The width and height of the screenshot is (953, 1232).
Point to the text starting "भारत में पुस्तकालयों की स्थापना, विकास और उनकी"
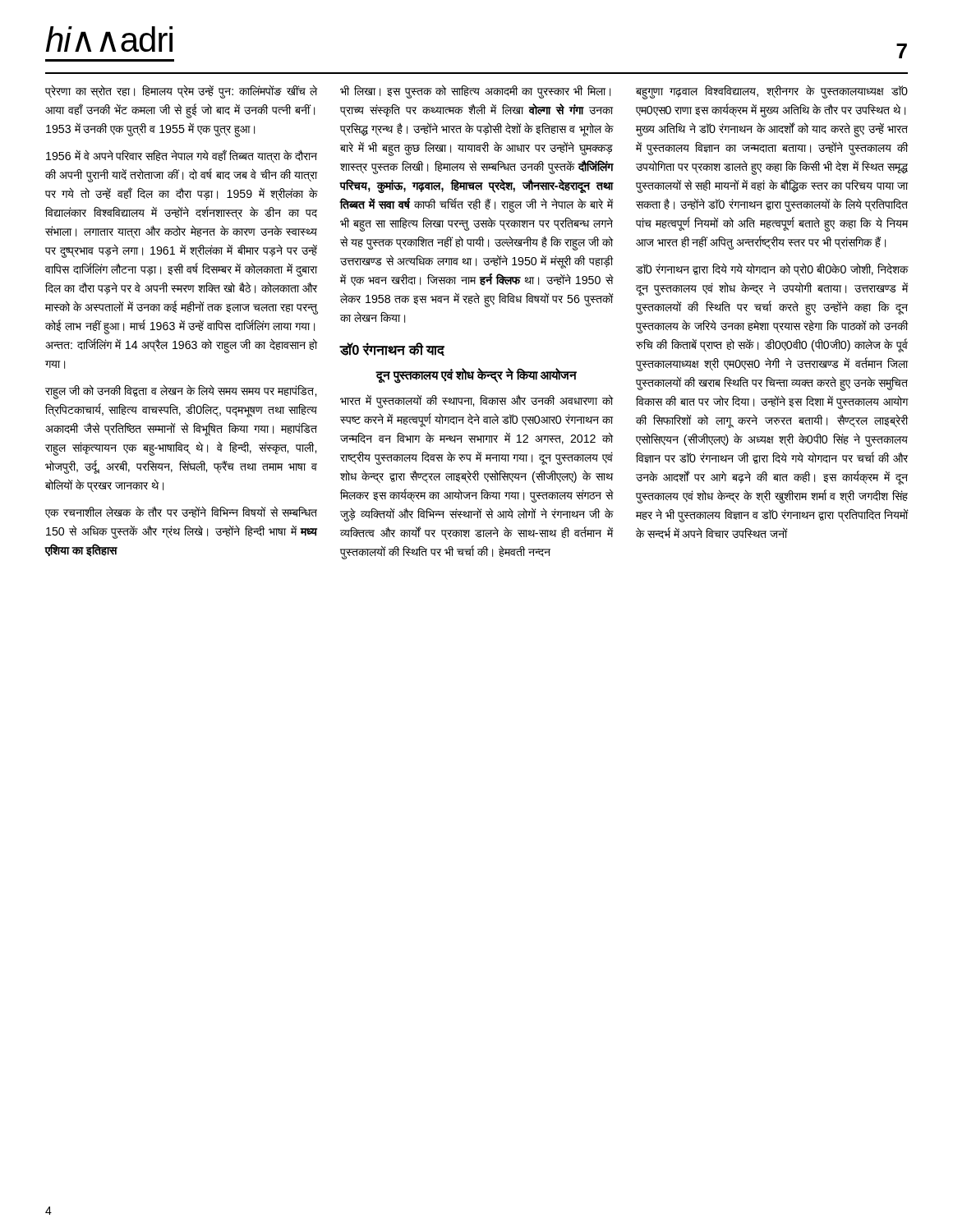point(476,477)
